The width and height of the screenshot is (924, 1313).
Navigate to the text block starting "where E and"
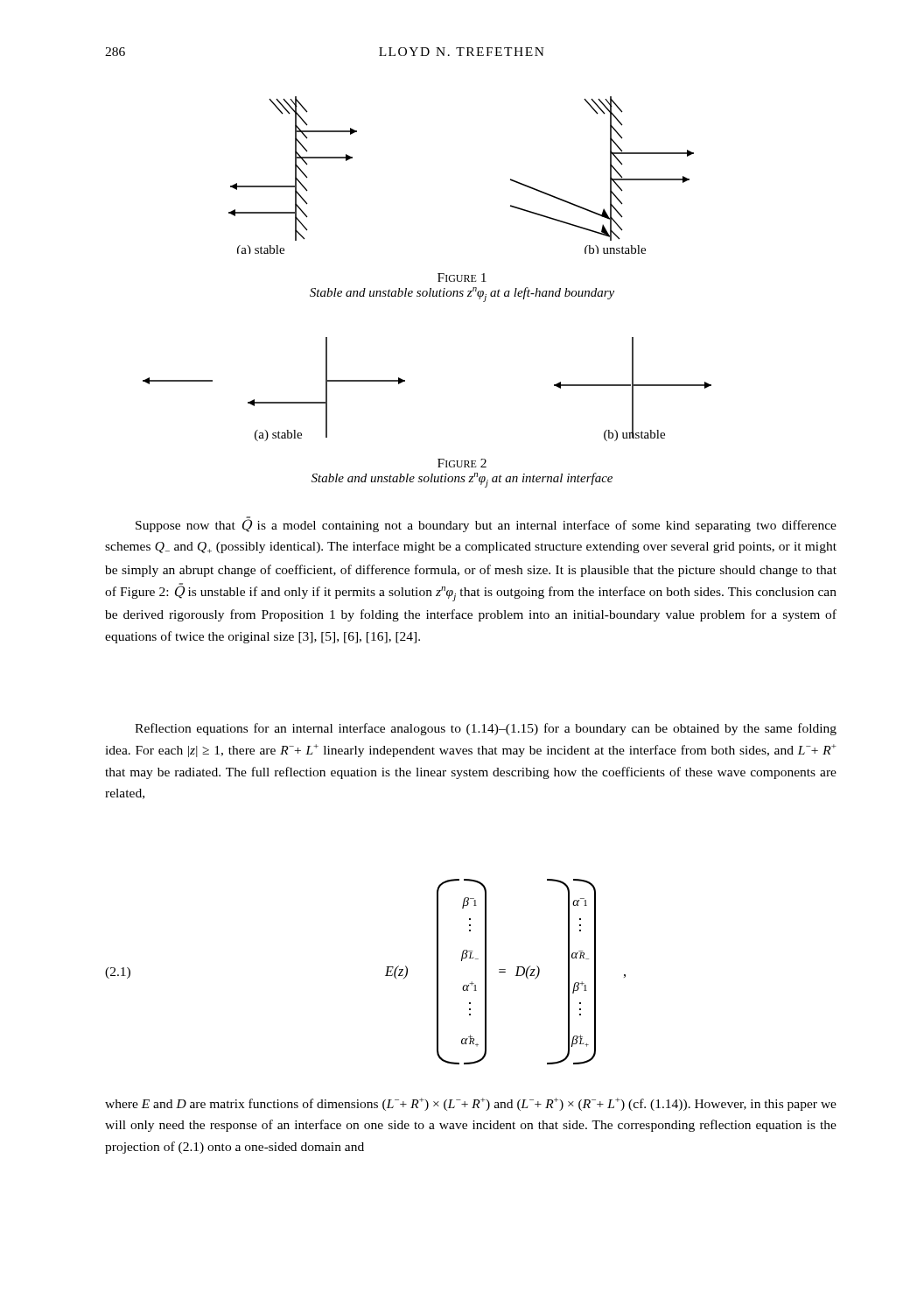[x=471, y=1125]
